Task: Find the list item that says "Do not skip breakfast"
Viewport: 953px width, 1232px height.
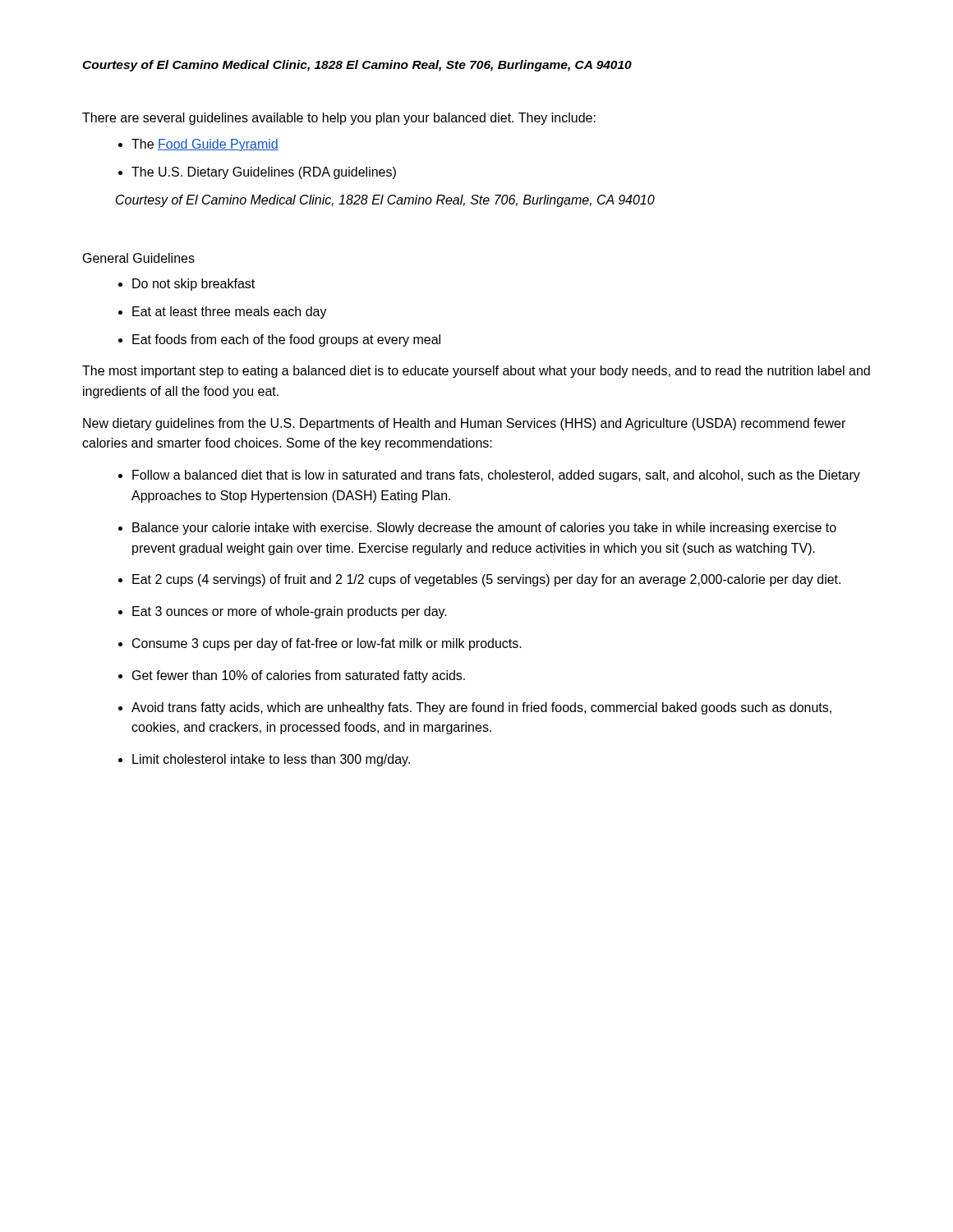Action: pyautogui.click(x=193, y=284)
